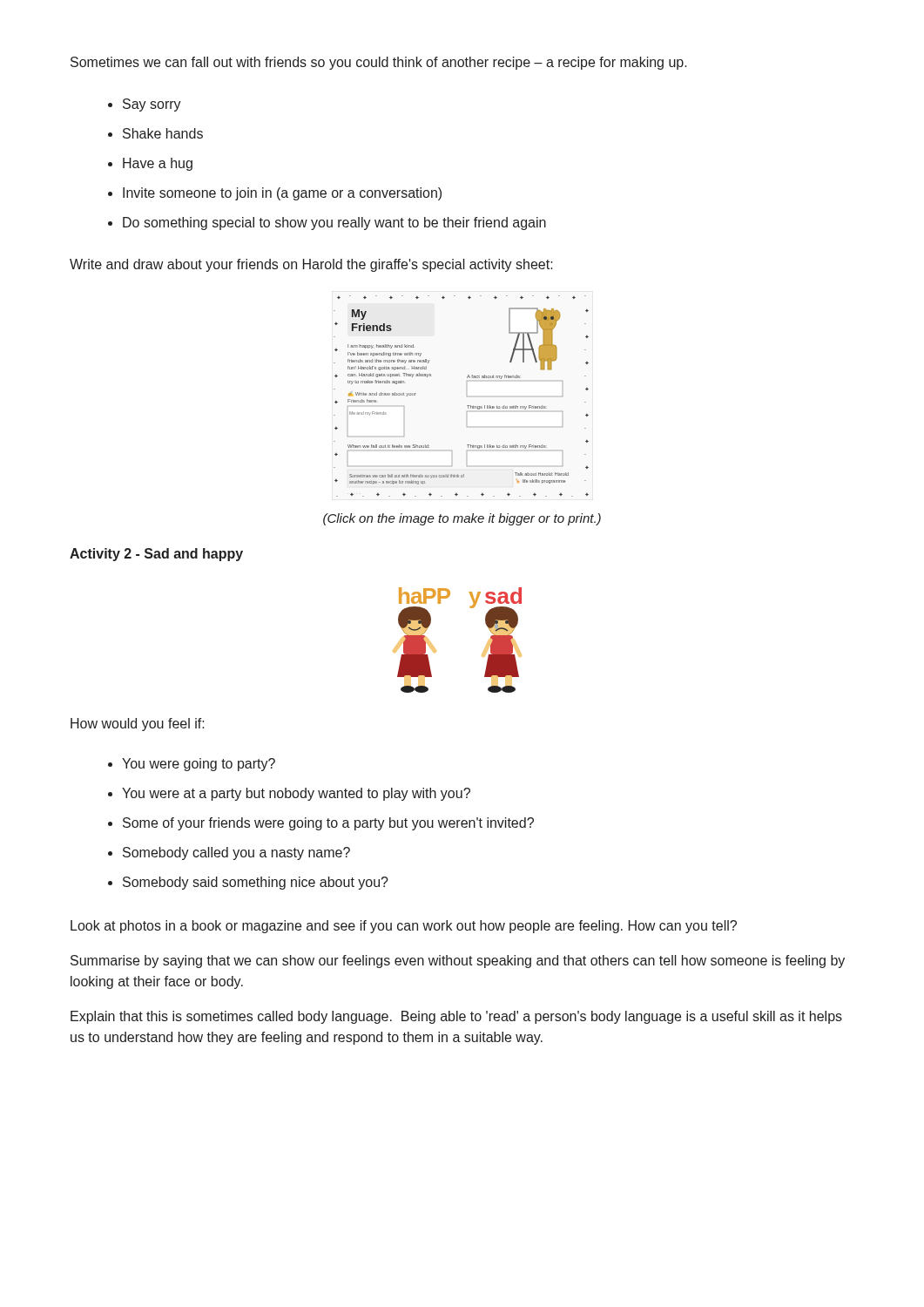Locate the region starting "Somebody called you a"
The width and height of the screenshot is (924, 1307).
click(236, 853)
